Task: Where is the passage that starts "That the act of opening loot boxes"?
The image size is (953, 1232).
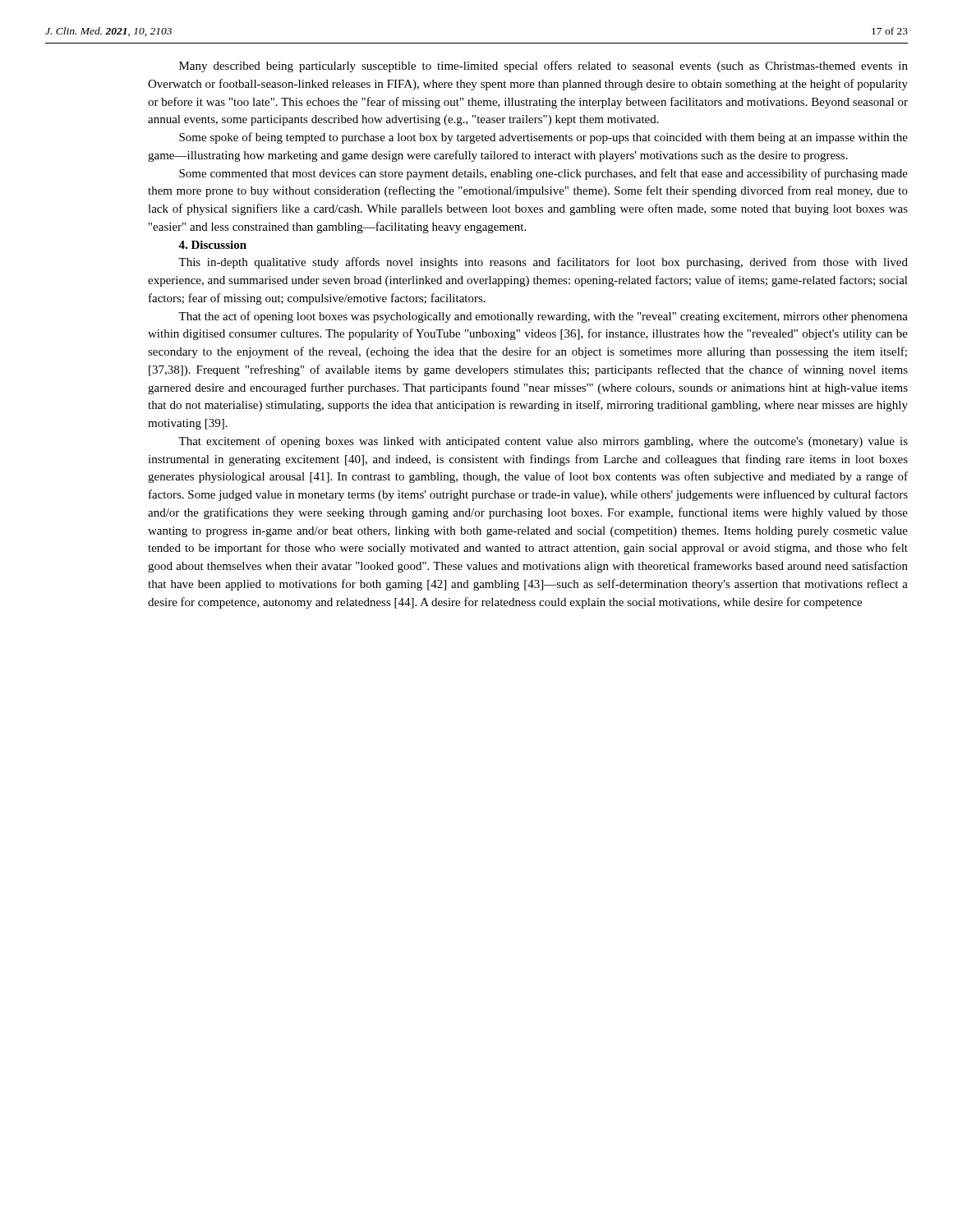Action: (528, 370)
